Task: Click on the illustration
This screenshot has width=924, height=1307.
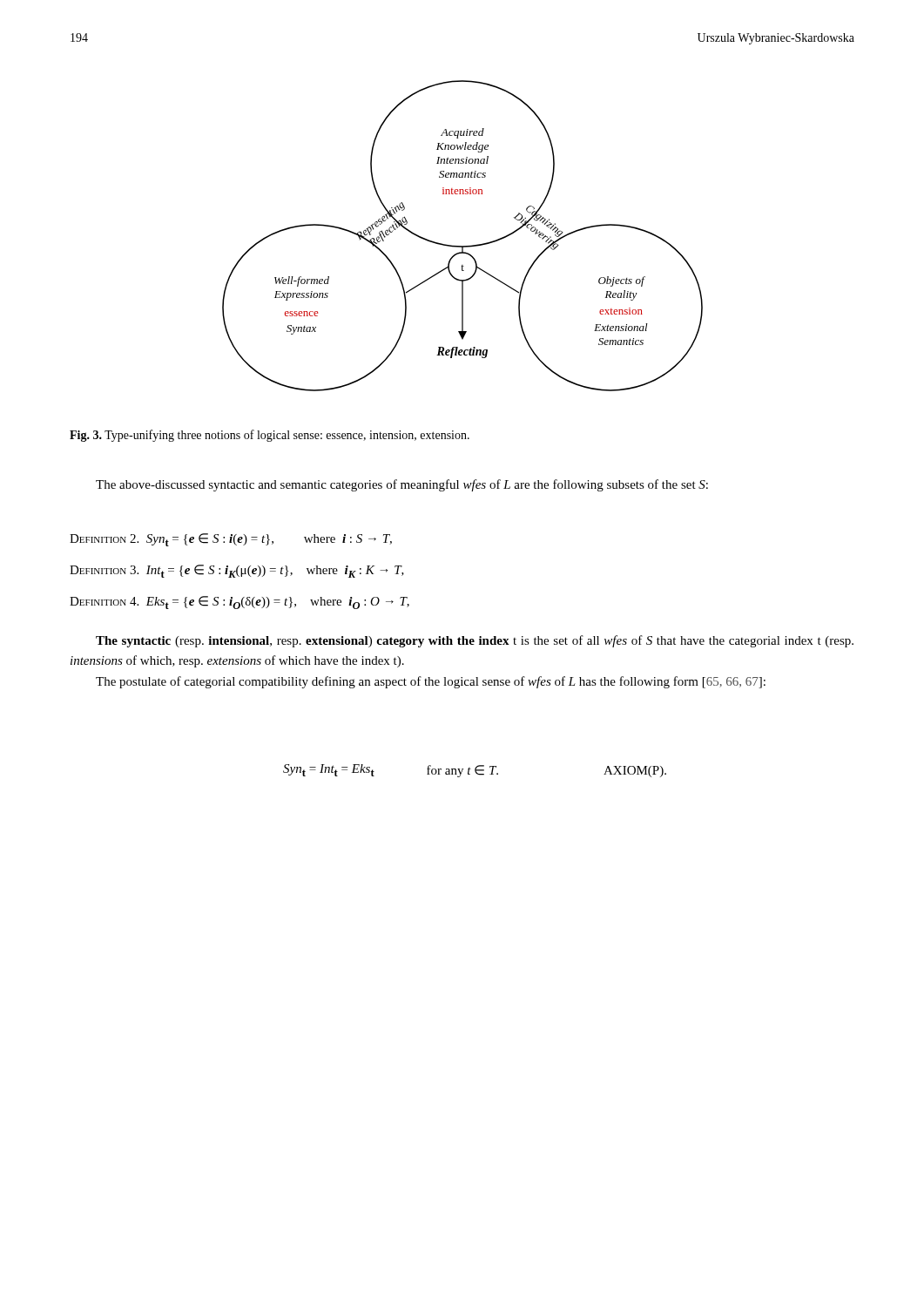Action: pos(462,238)
